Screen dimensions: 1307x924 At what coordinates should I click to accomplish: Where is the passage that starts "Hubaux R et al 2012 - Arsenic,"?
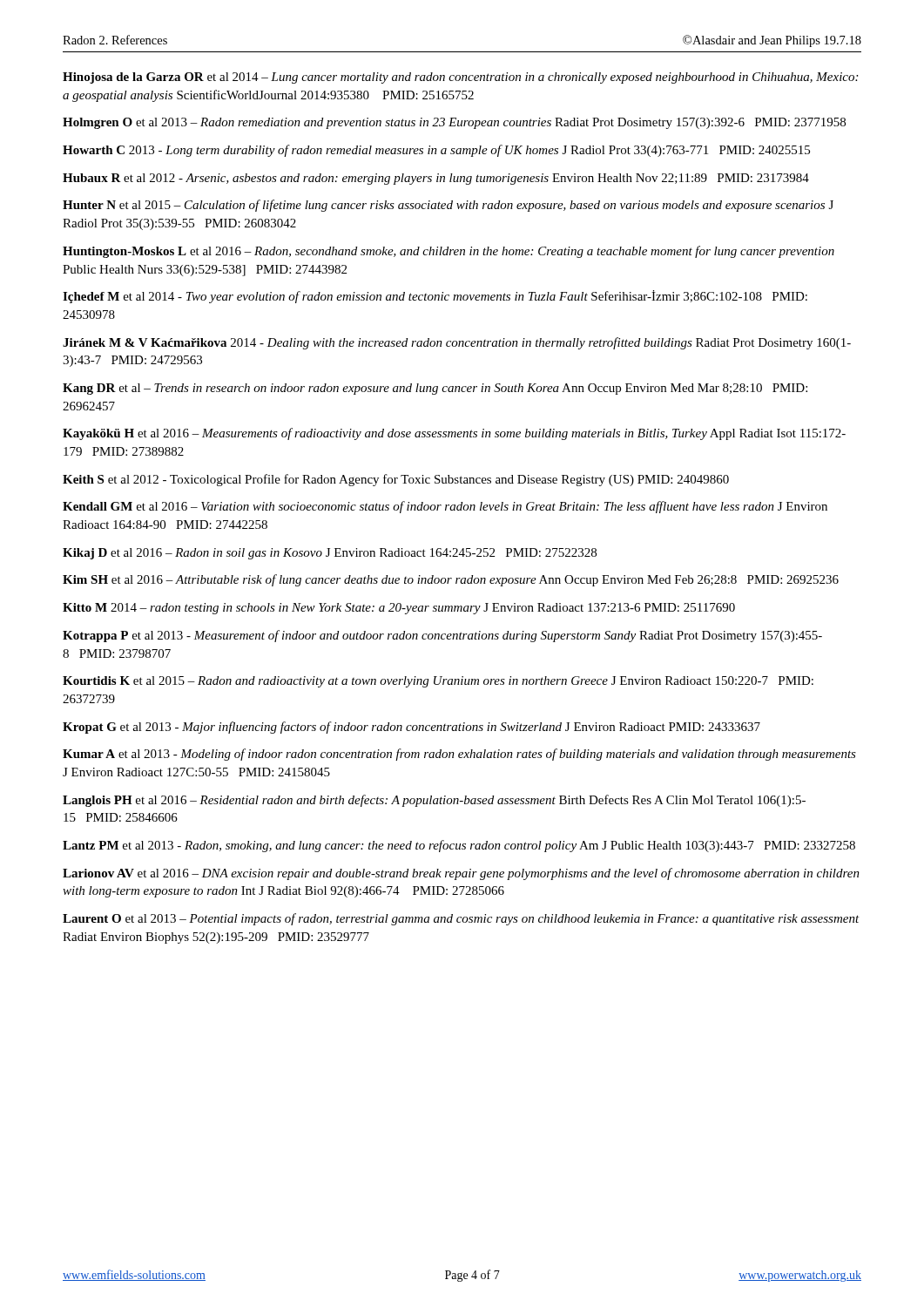436,178
